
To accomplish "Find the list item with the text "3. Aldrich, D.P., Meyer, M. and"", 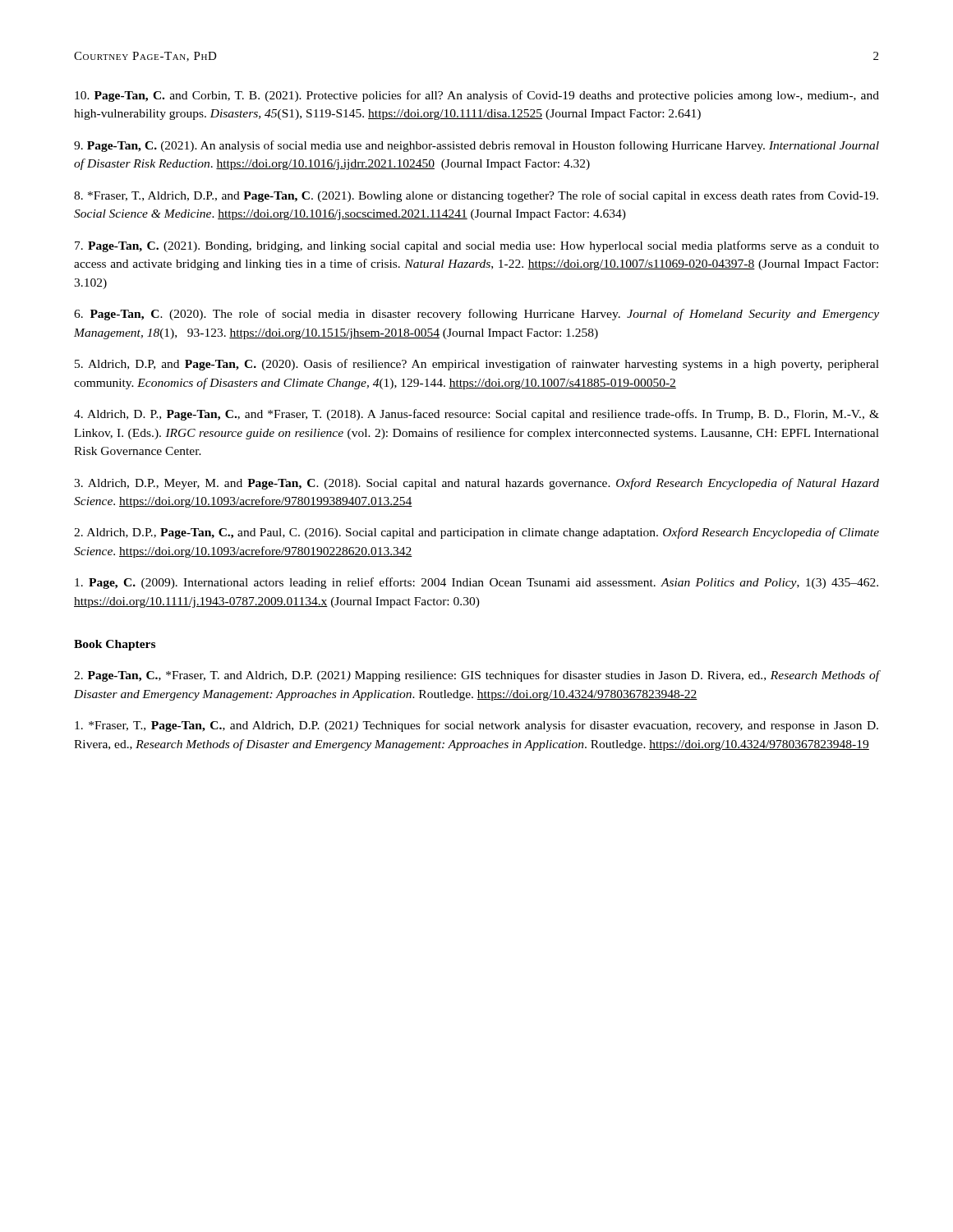I will pos(476,491).
